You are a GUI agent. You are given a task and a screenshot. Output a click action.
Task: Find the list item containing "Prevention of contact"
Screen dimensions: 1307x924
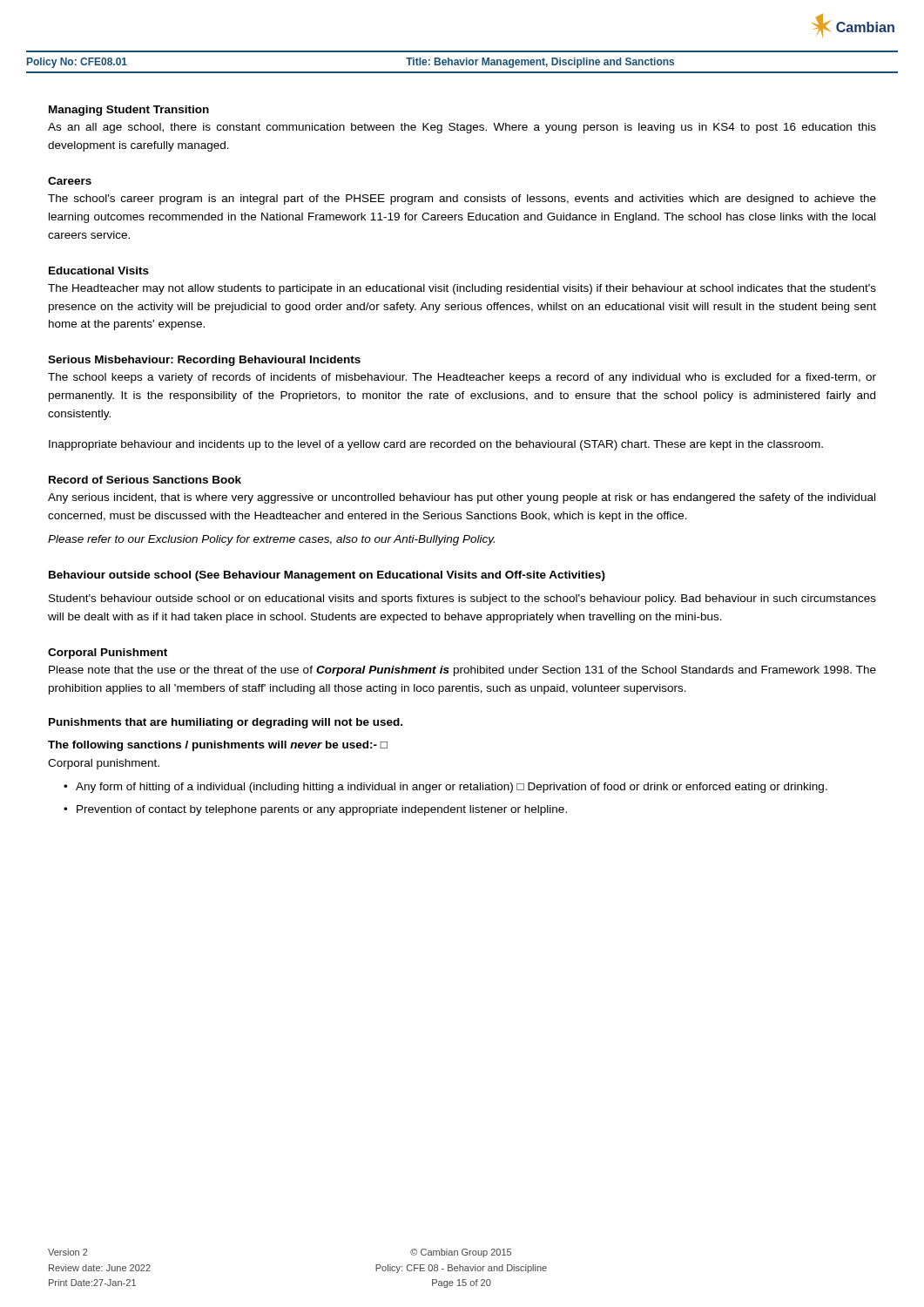(322, 809)
